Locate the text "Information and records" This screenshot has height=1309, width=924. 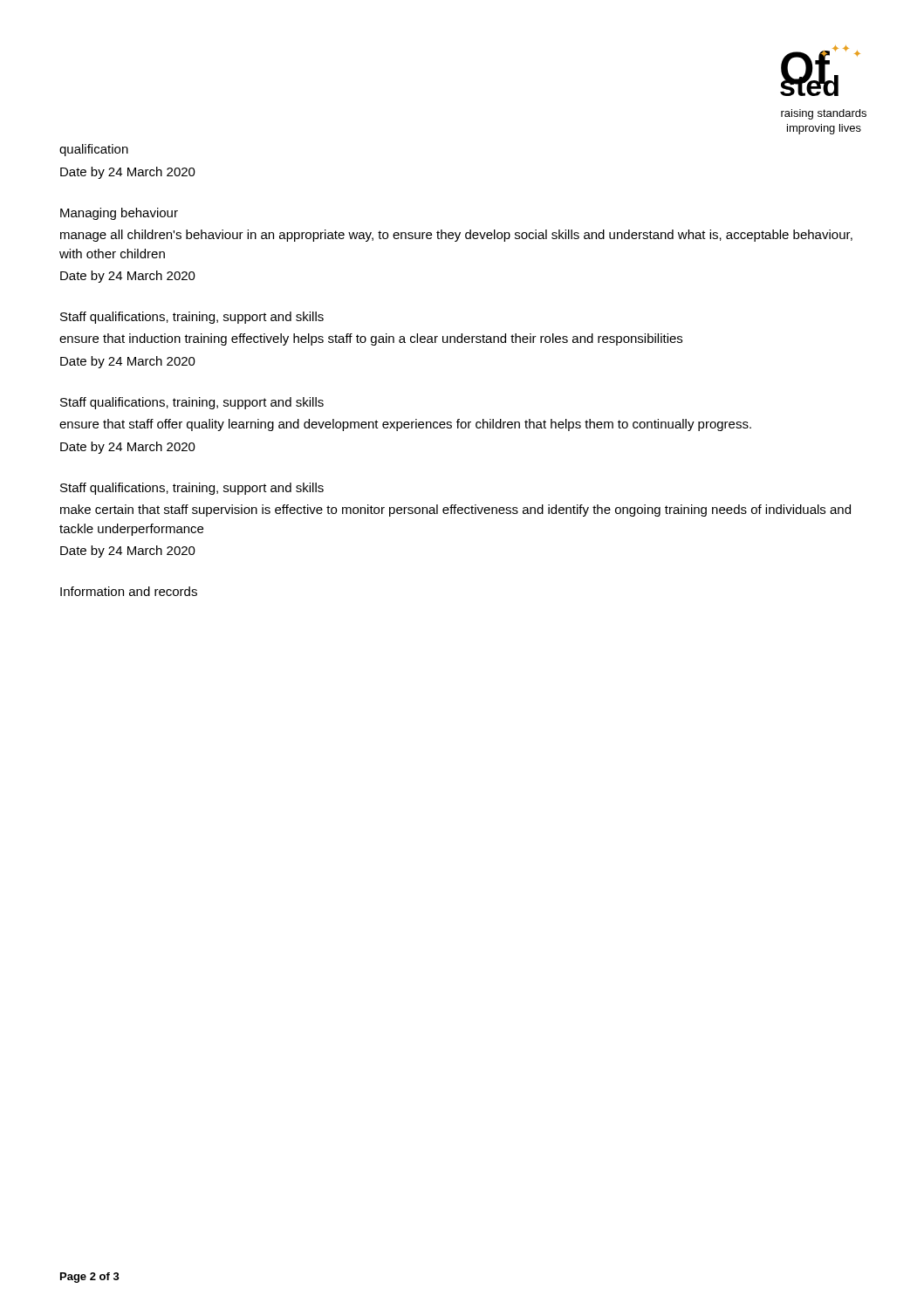129,591
